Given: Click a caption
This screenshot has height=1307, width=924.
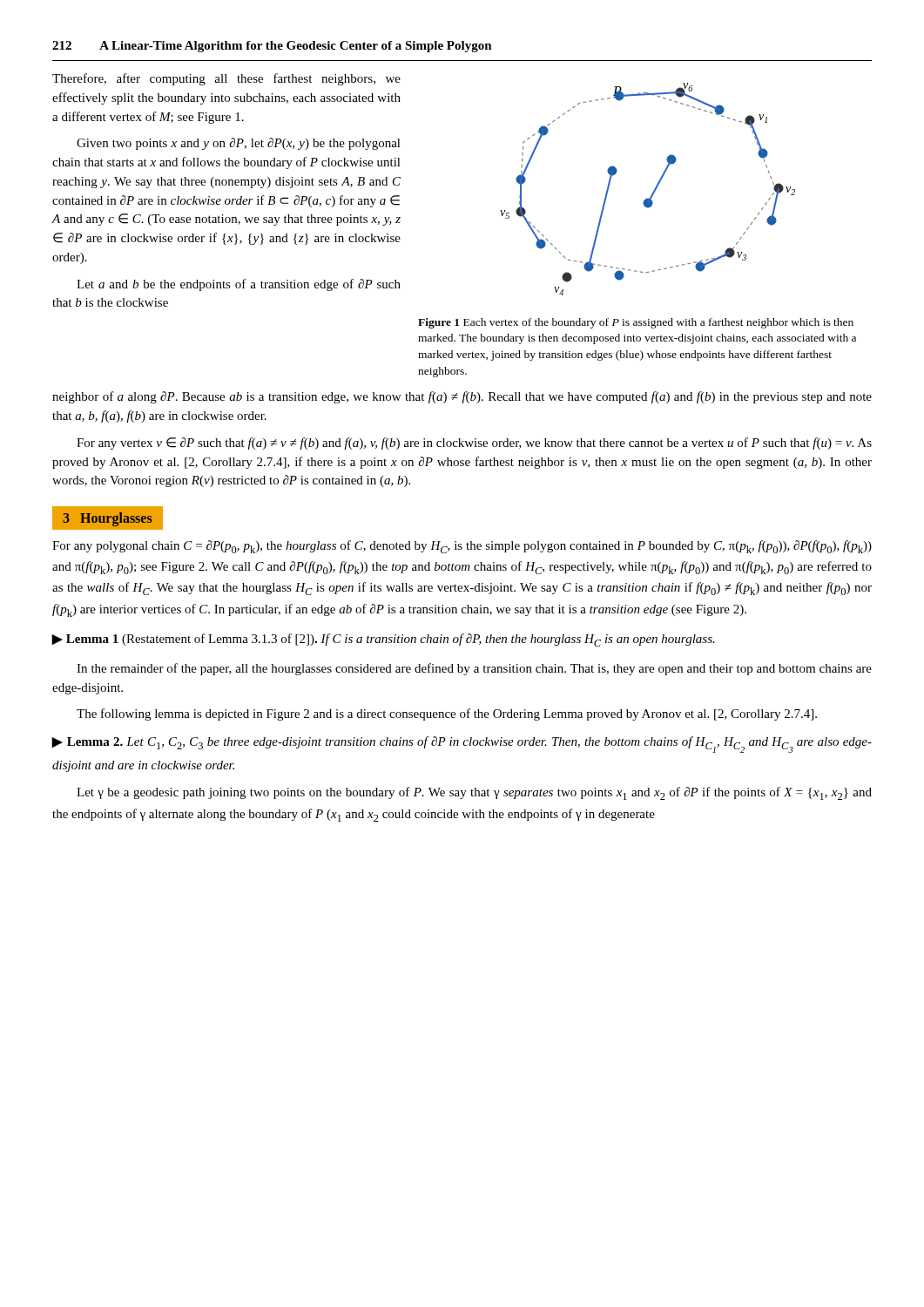Looking at the screenshot, I should (637, 346).
